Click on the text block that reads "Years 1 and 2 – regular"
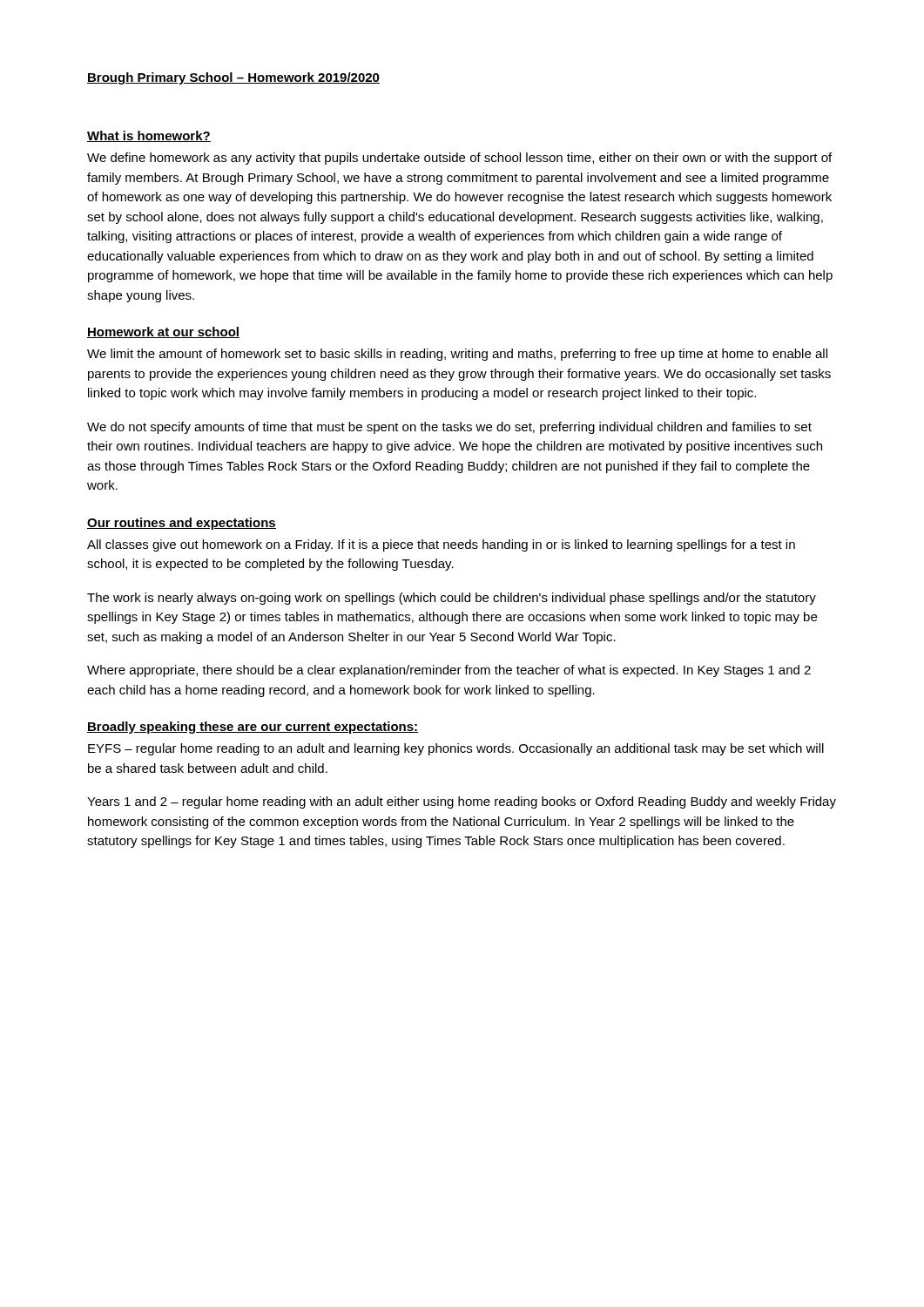The width and height of the screenshot is (924, 1307). tap(462, 821)
